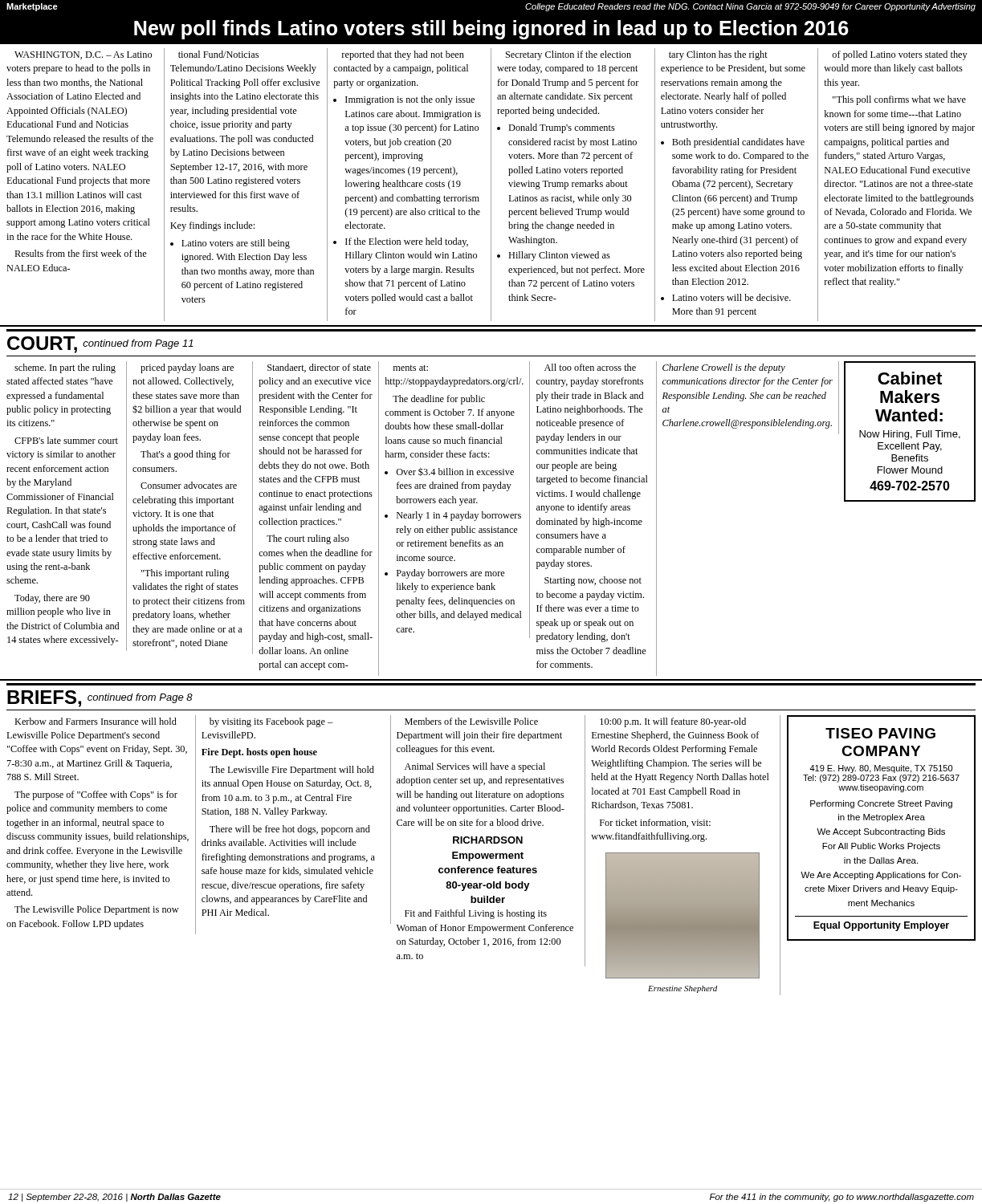Click on the passage starting "BRIEFS, continued from Page 8"
Viewport: 982px width, 1204px height.
(x=99, y=697)
